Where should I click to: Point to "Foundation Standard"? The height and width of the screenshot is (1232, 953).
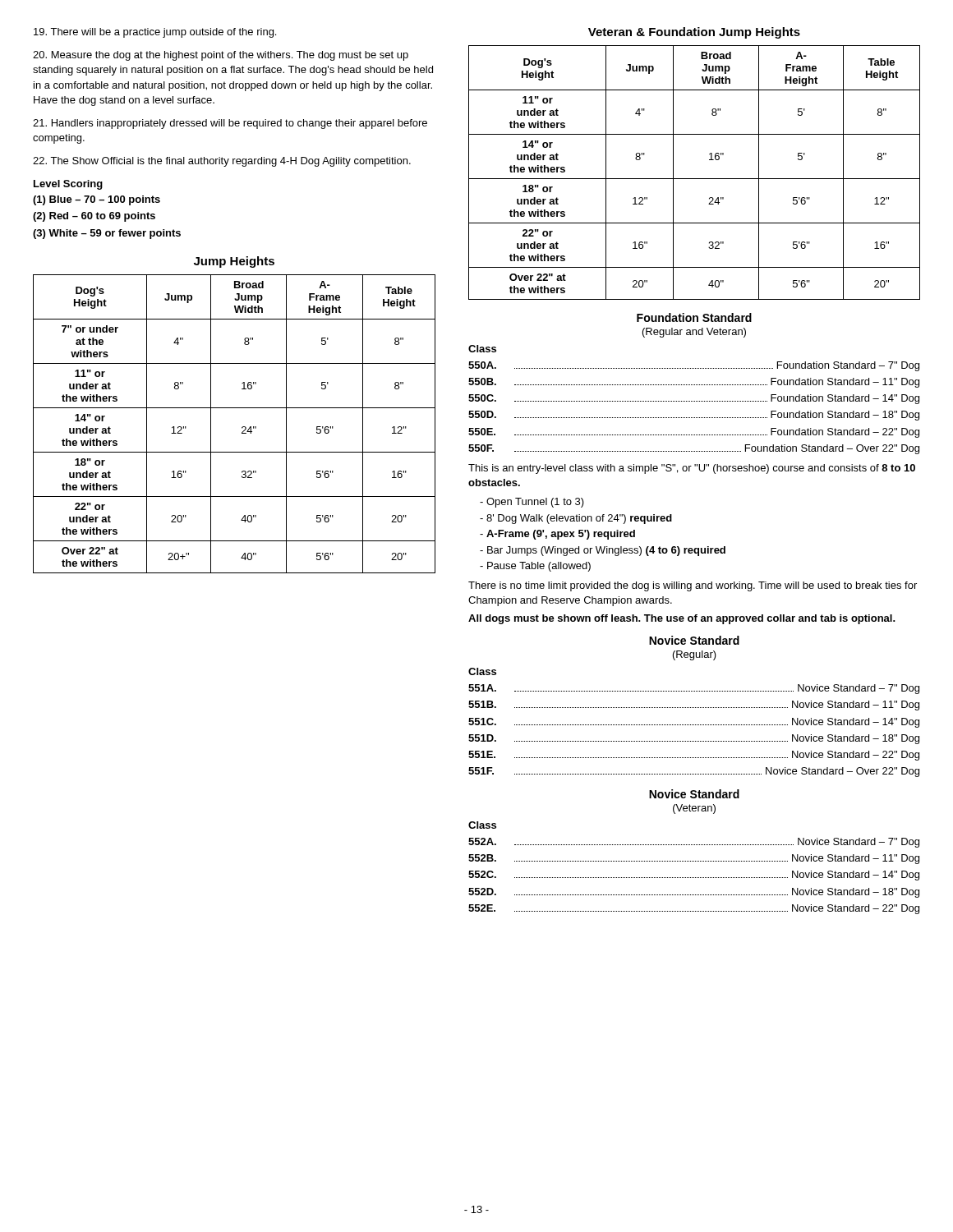[694, 318]
